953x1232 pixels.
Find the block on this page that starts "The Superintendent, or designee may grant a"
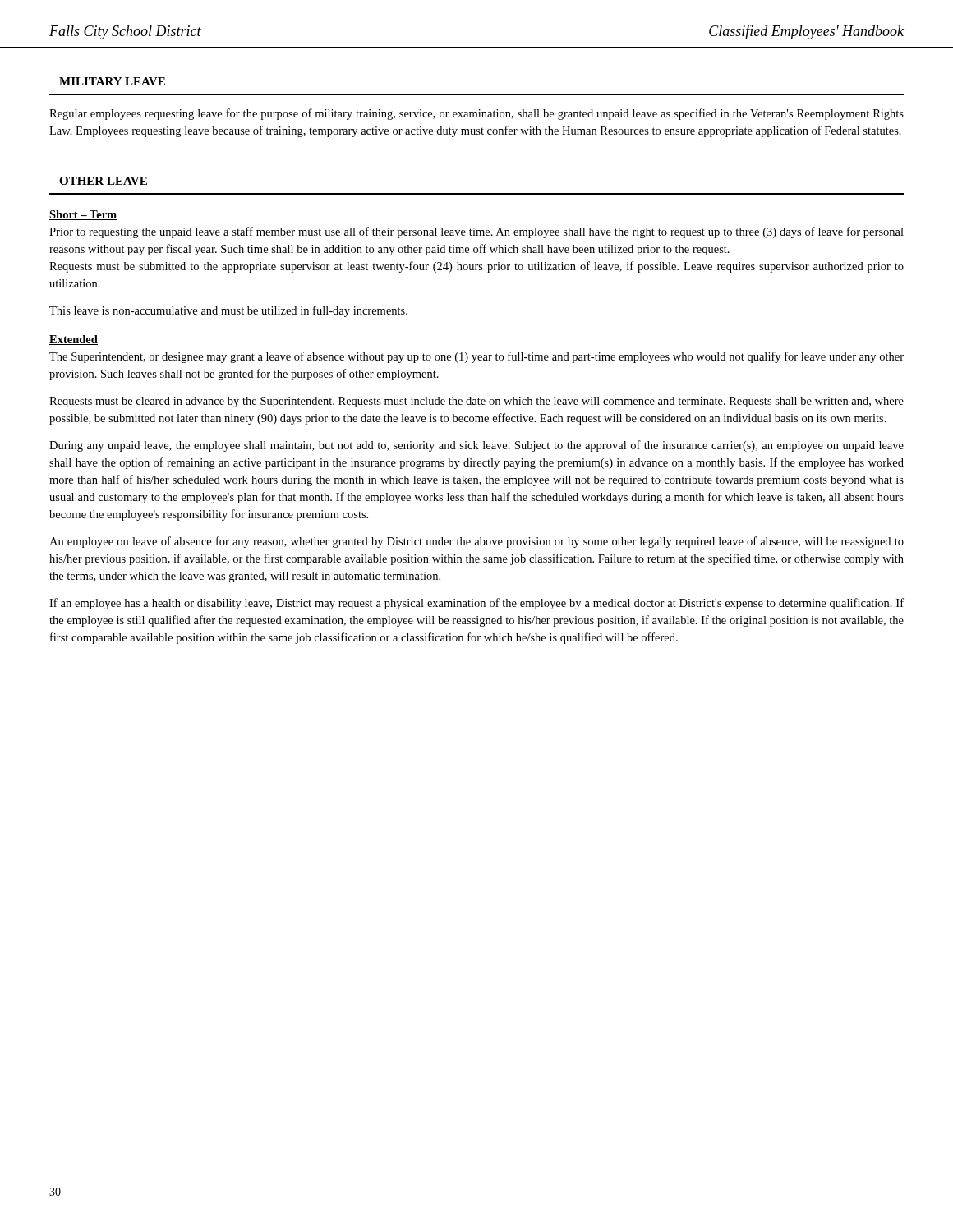pyautogui.click(x=476, y=365)
